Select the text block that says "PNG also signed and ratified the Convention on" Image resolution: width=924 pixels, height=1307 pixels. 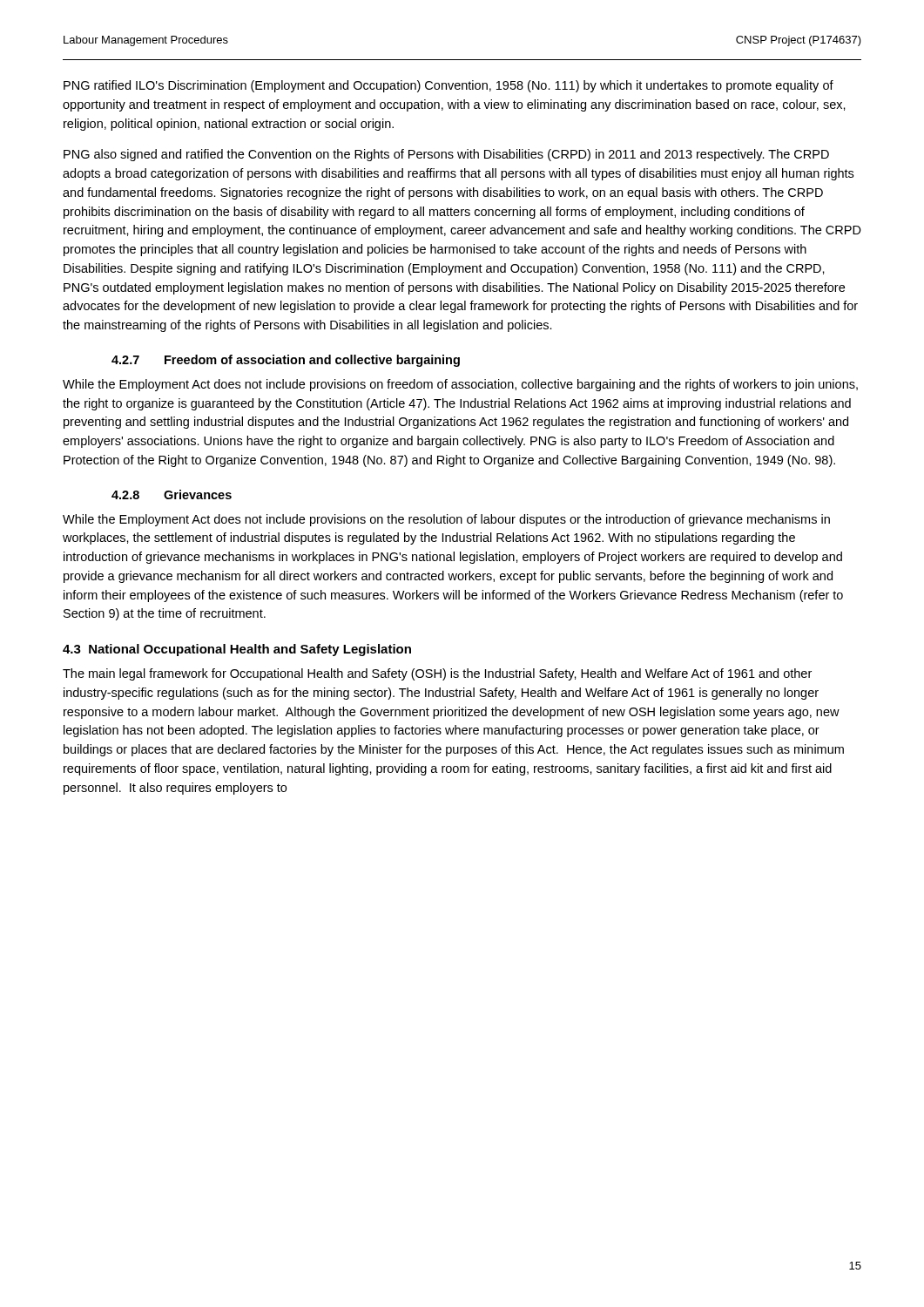[462, 240]
